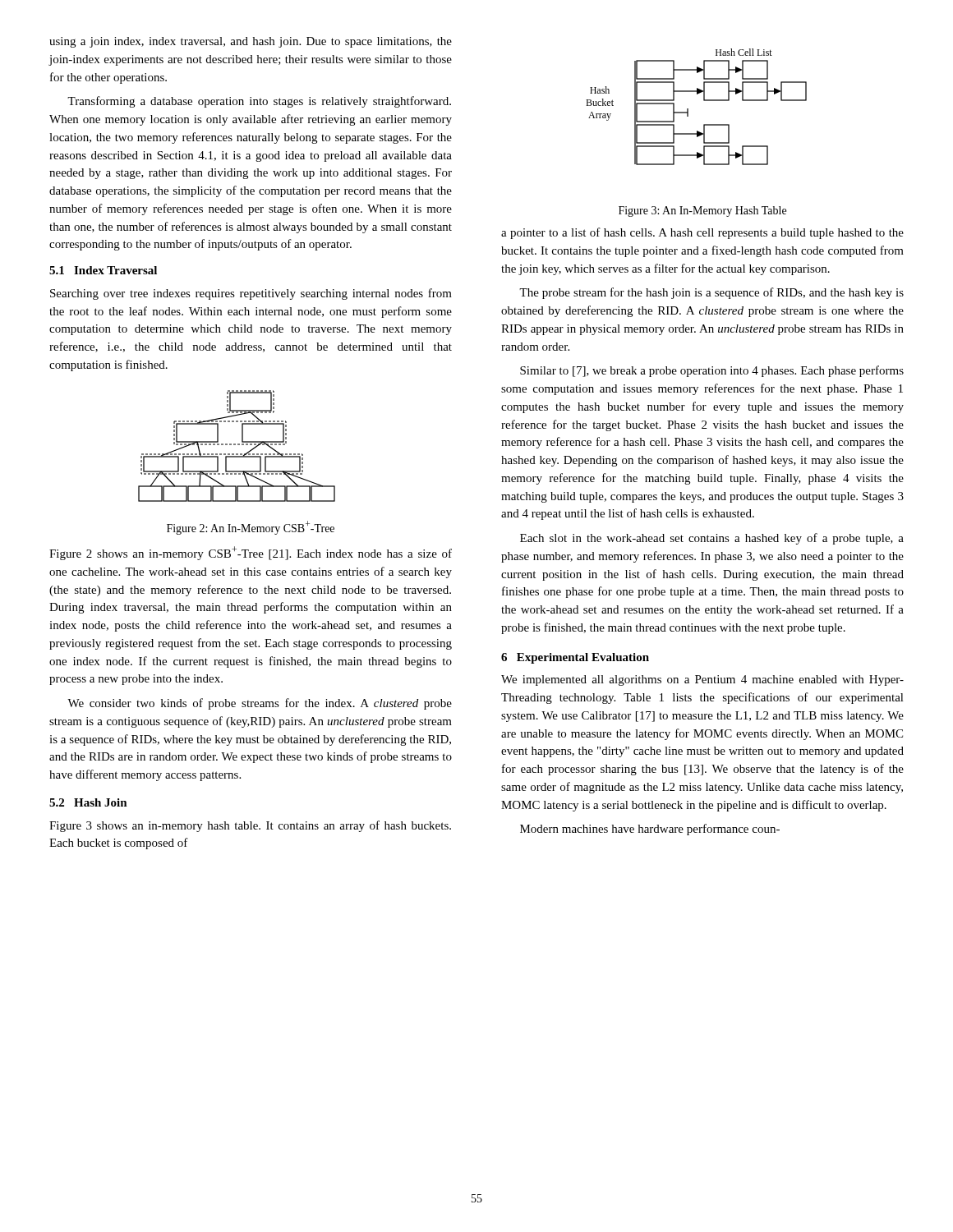953x1232 pixels.
Task: Click on the text starting "We implemented all algorithms on"
Action: [702, 755]
